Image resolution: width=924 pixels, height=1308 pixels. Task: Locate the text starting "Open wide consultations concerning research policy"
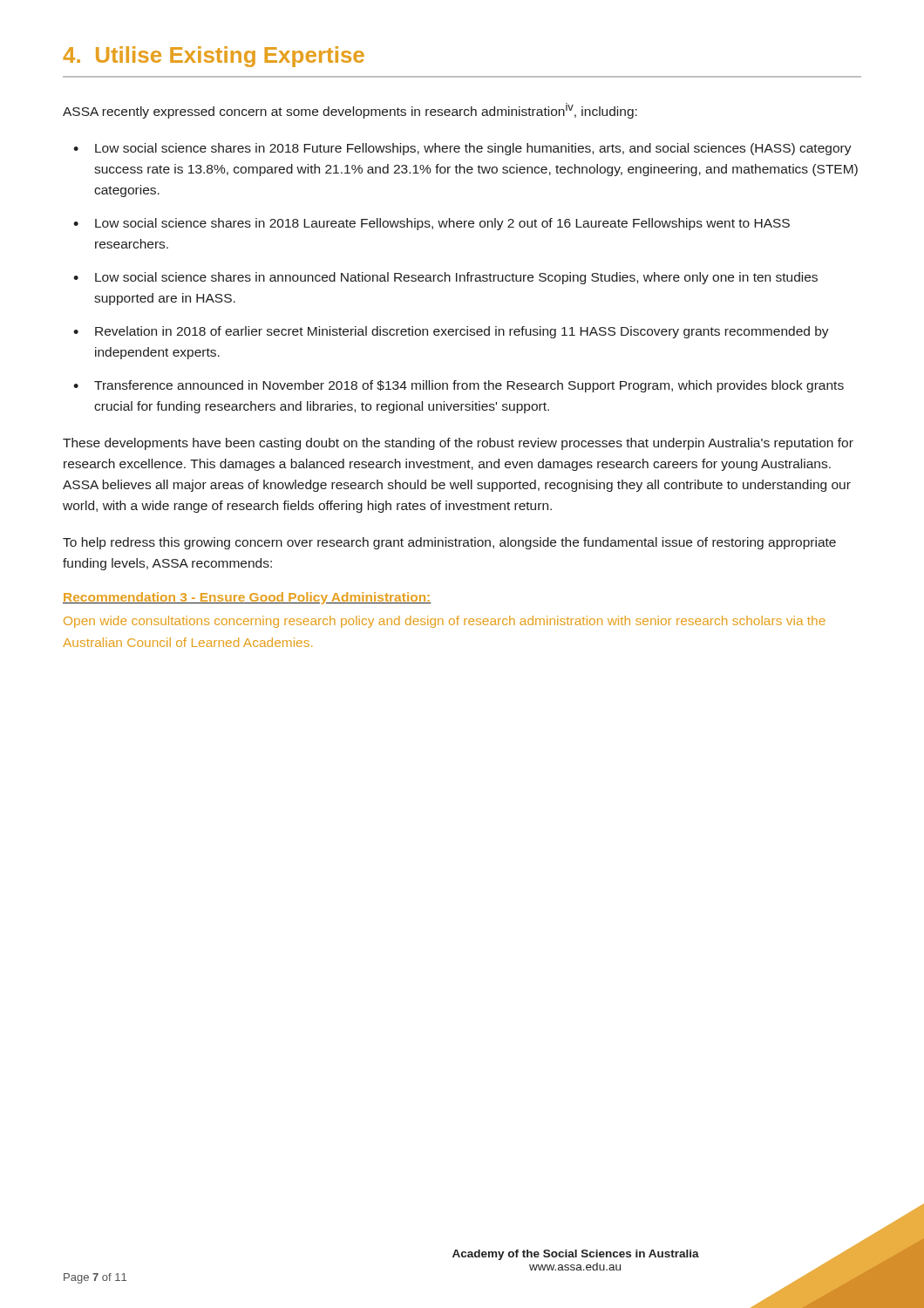(444, 632)
